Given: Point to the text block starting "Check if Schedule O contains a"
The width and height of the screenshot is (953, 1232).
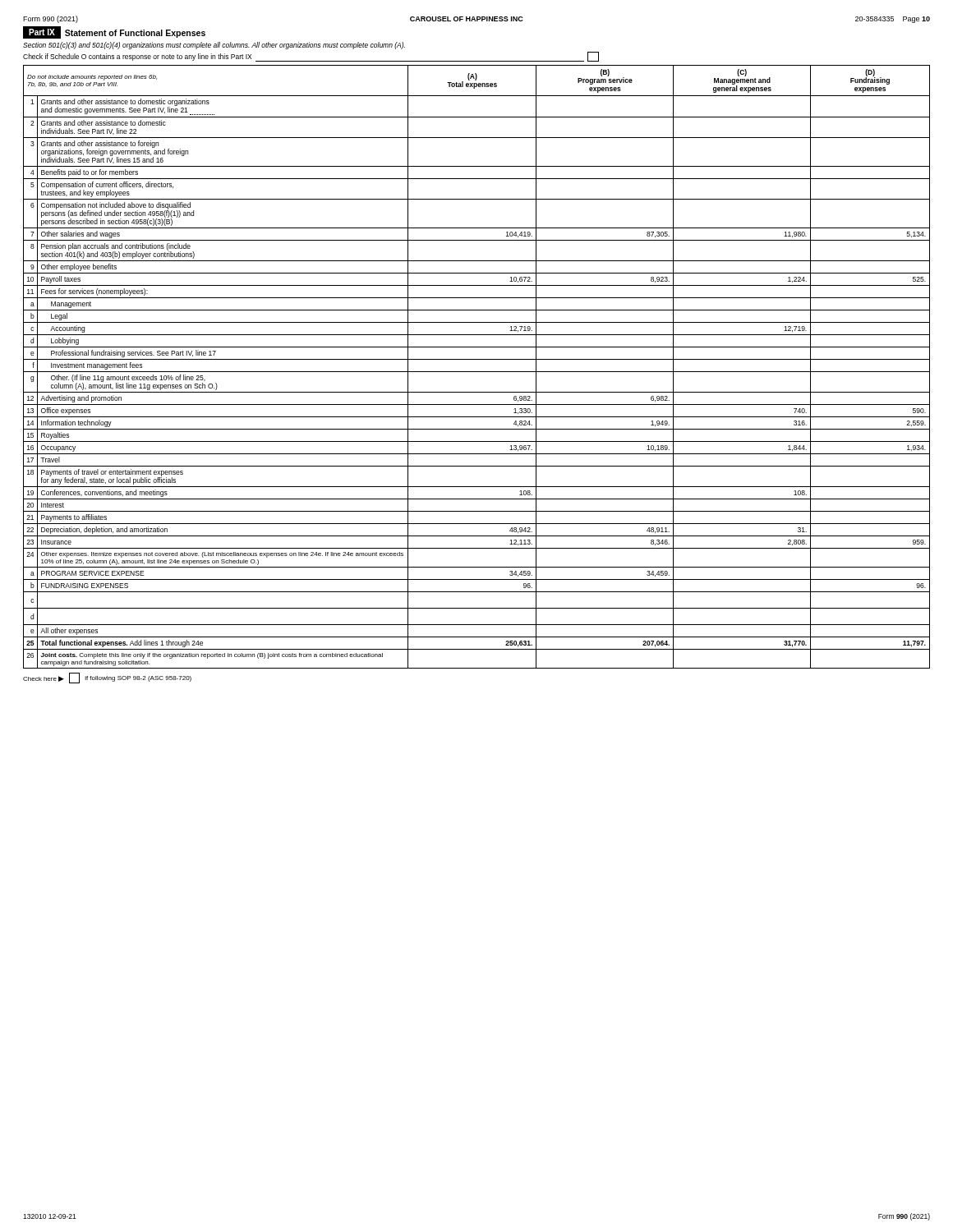Looking at the screenshot, I should click(311, 57).
